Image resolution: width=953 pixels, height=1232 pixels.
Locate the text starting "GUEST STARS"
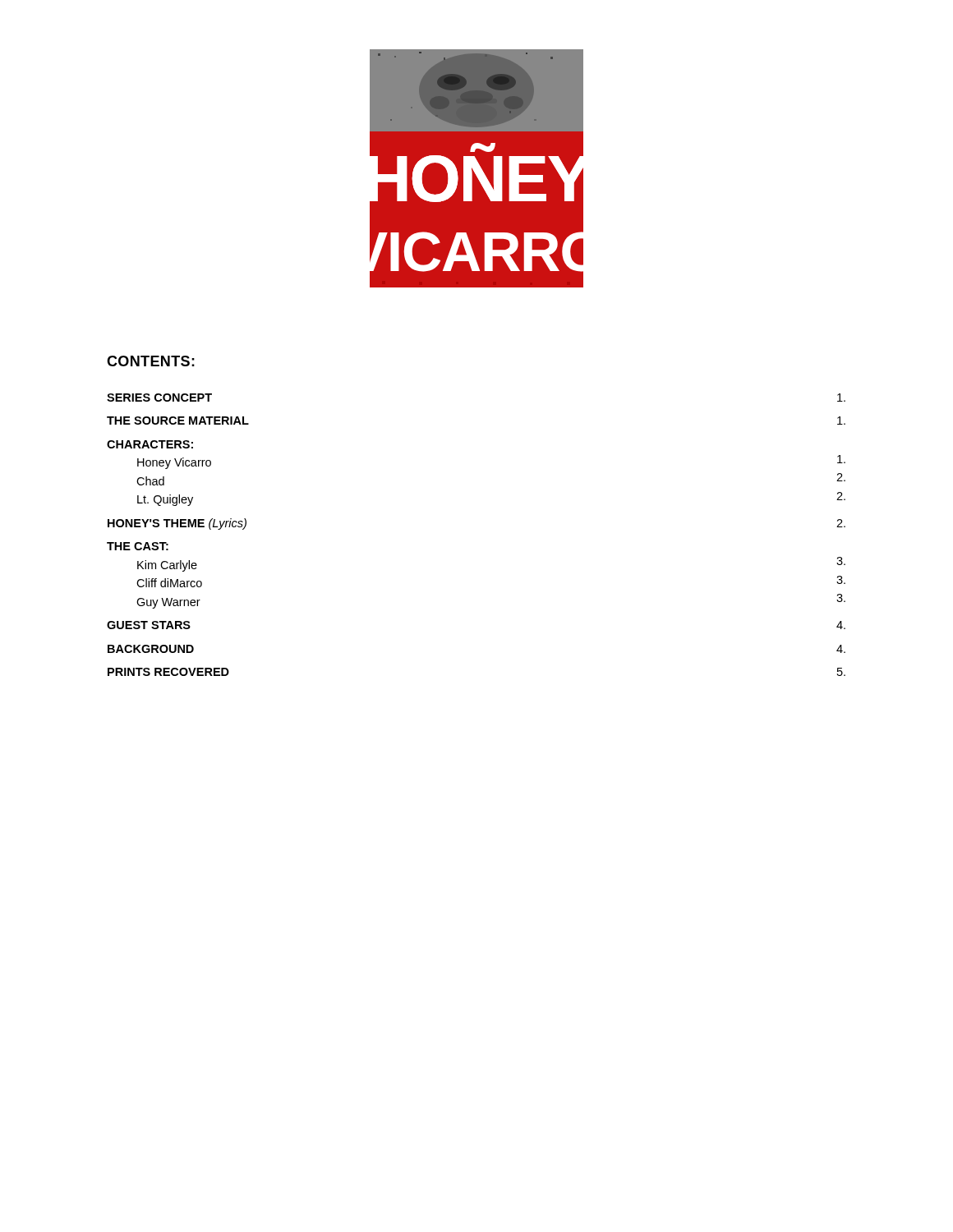pyautogui.click(x=149, y=625)
